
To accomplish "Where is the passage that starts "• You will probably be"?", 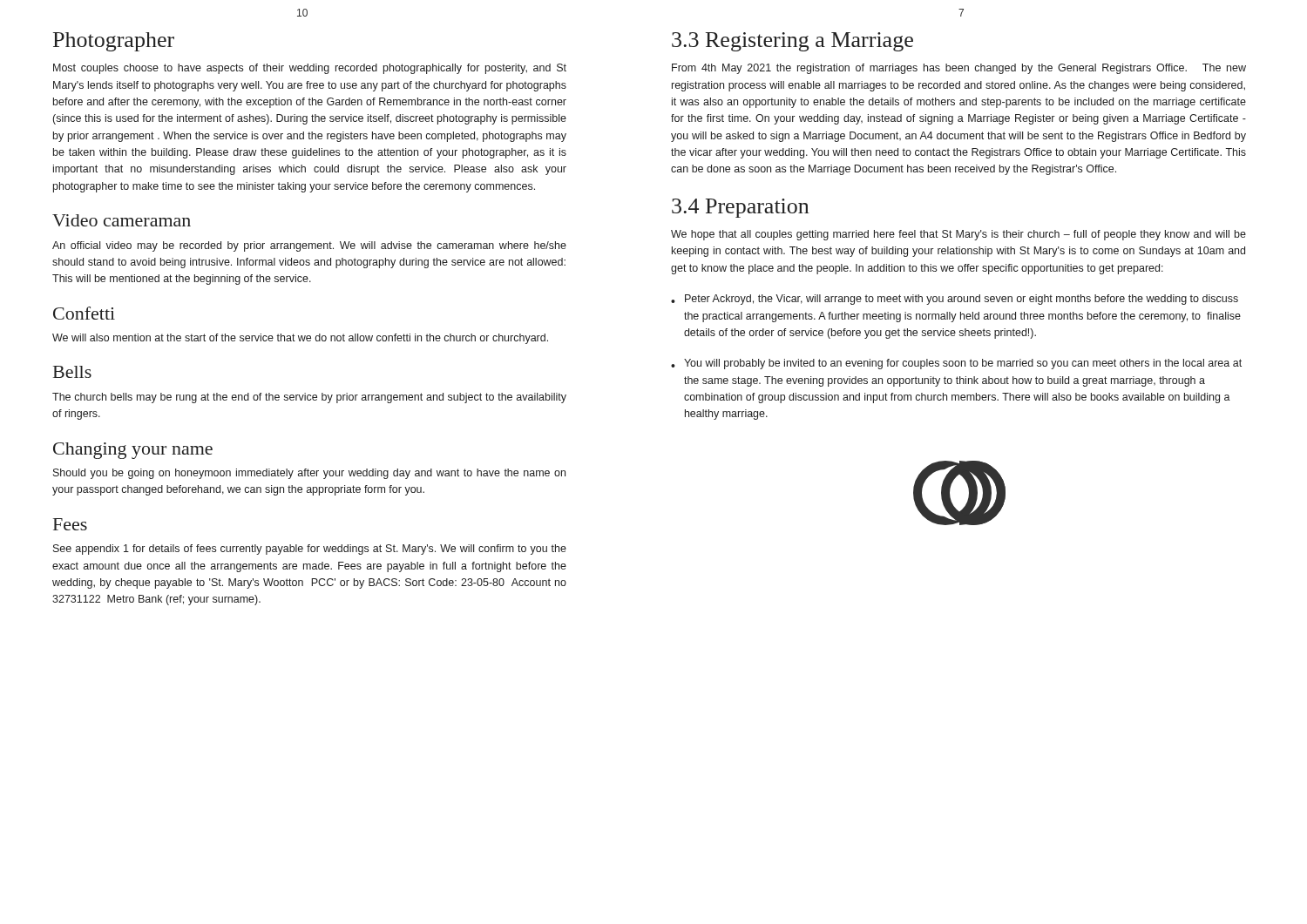I will [x=958, y=389].
